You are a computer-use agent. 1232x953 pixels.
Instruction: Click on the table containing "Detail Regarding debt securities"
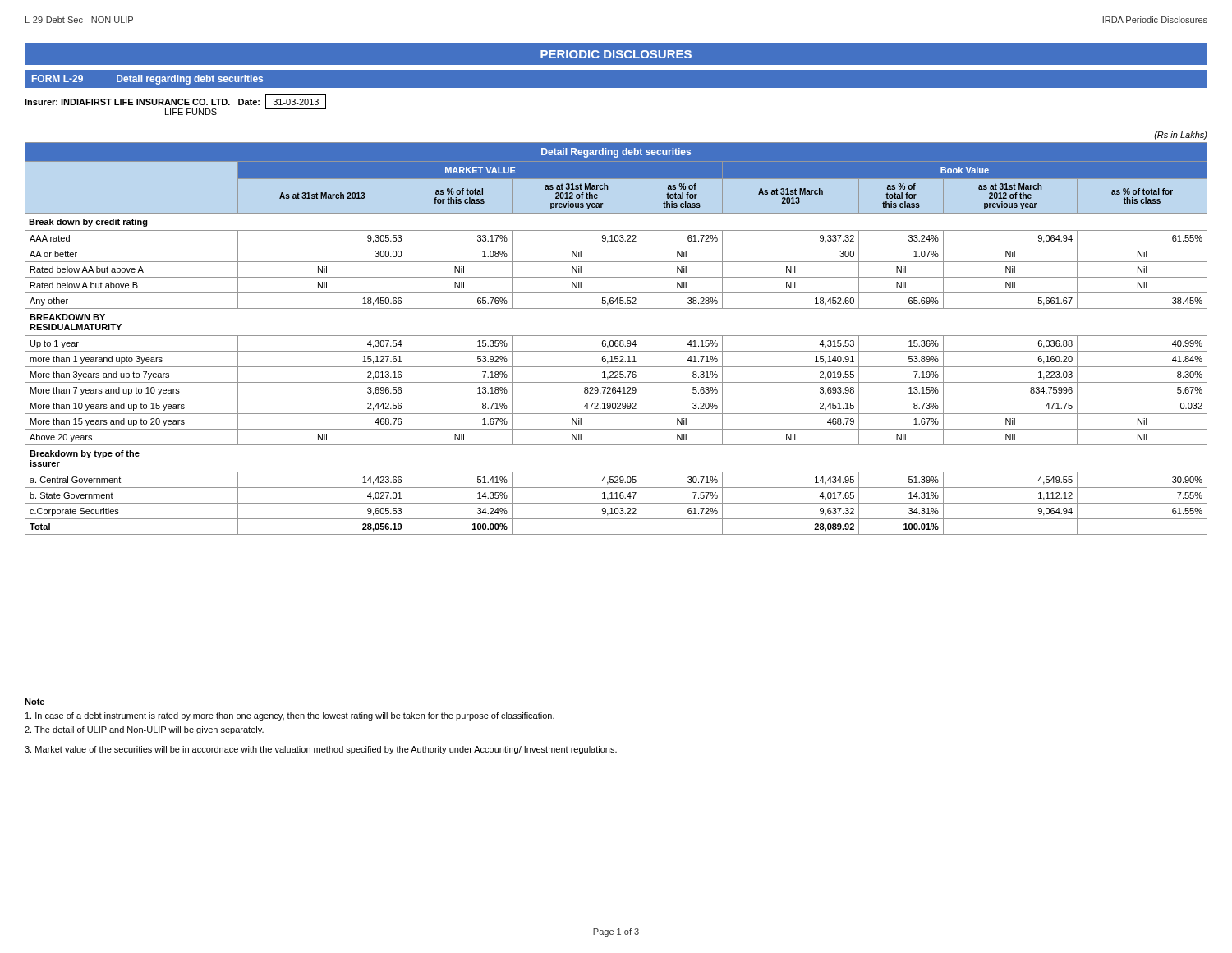pyautogui.click(x=616, y=338)
